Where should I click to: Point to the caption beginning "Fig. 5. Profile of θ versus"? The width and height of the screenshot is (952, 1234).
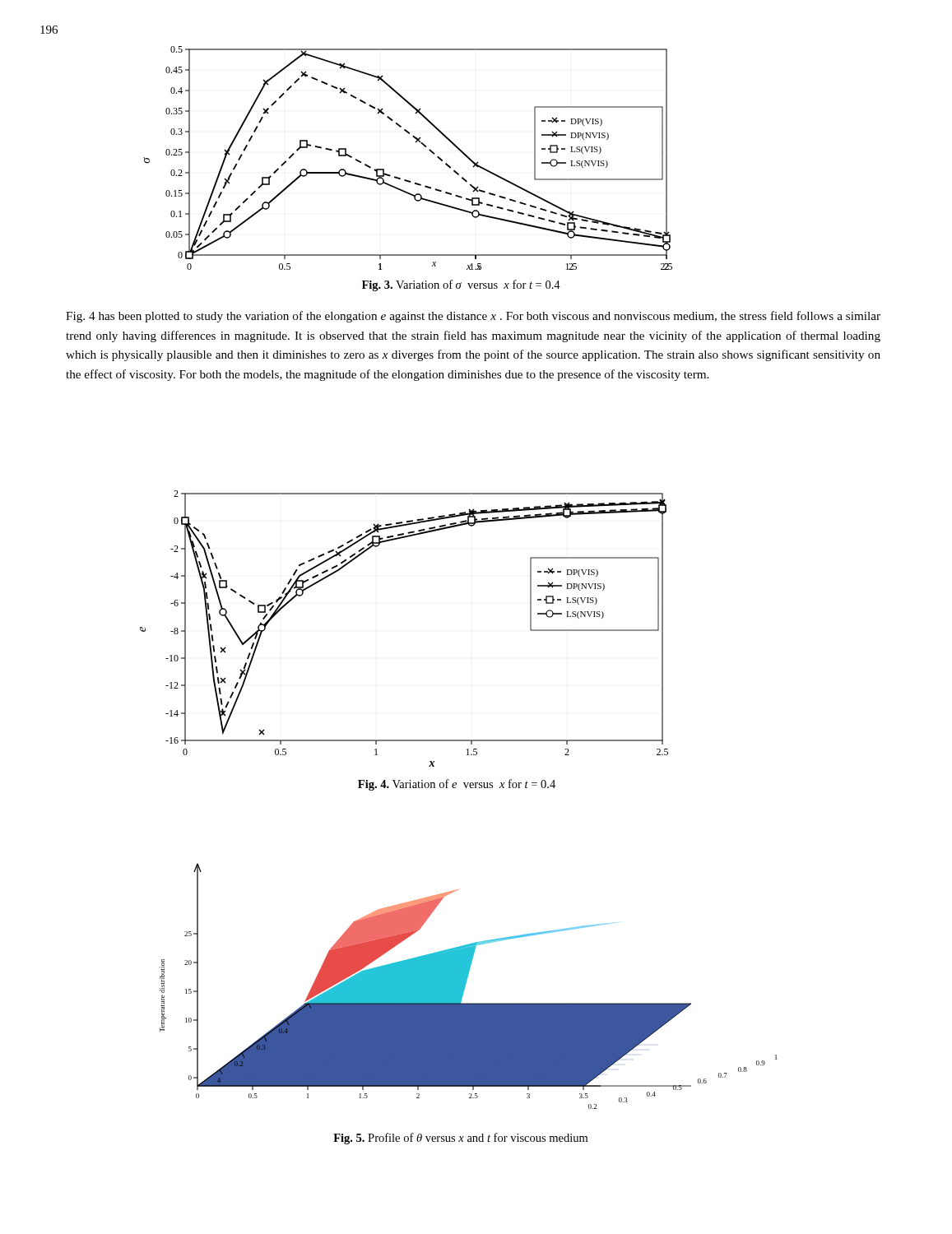[x=461, y=1138]
